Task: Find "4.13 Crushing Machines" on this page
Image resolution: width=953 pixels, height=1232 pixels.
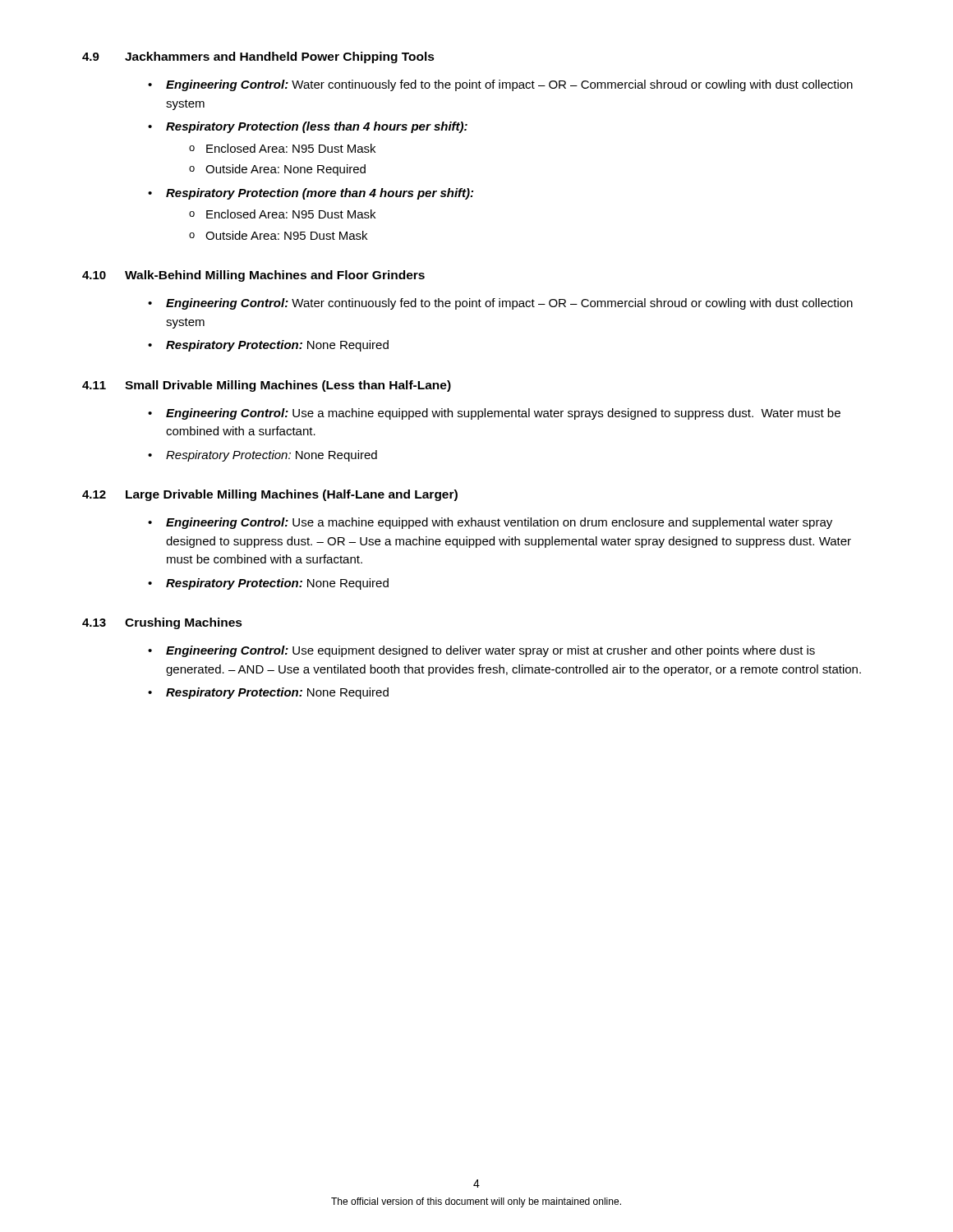Action: click(x=162, y=623)
